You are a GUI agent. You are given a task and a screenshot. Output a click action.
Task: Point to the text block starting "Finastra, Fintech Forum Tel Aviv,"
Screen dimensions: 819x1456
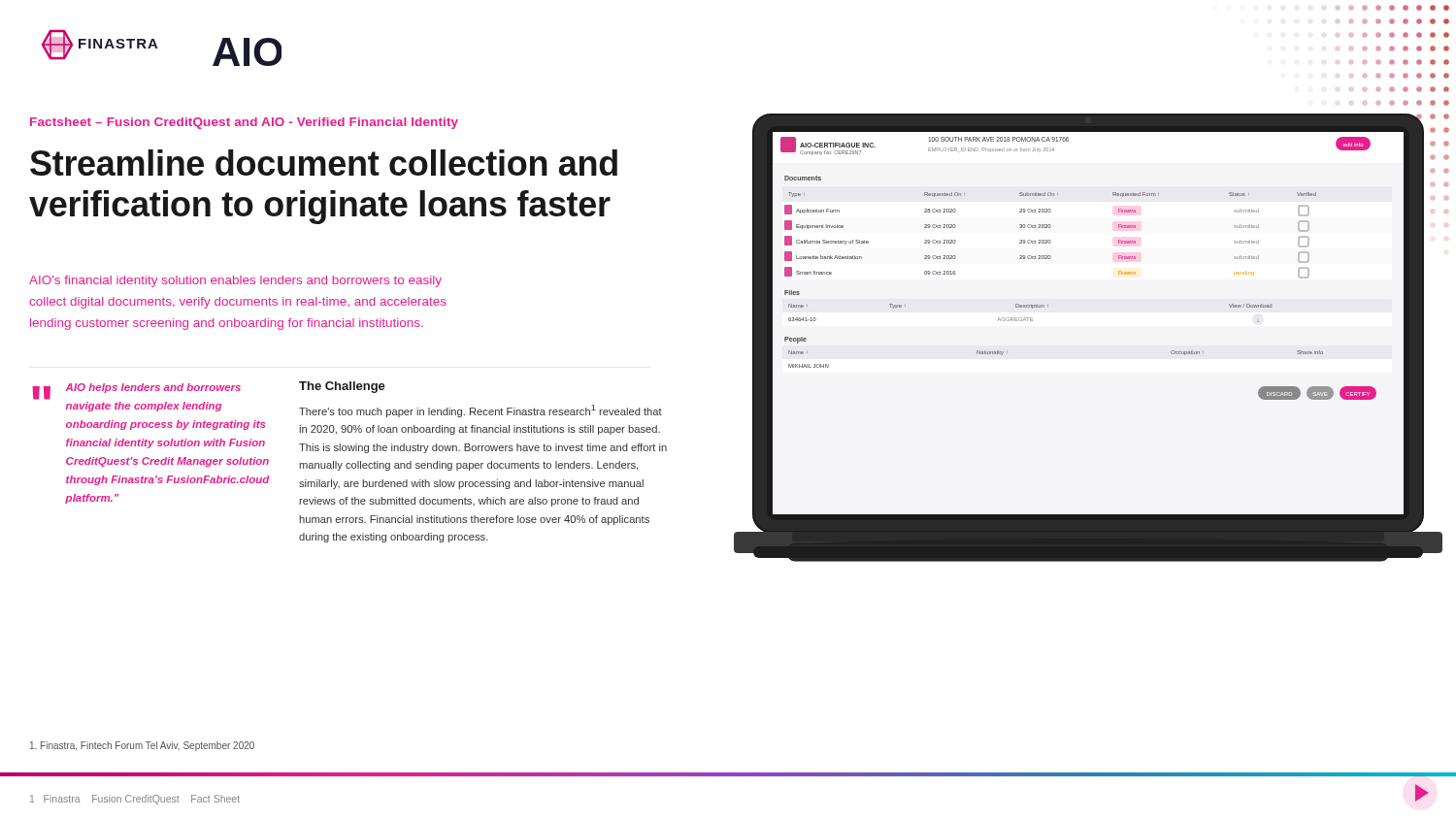(x=142, y=746)
